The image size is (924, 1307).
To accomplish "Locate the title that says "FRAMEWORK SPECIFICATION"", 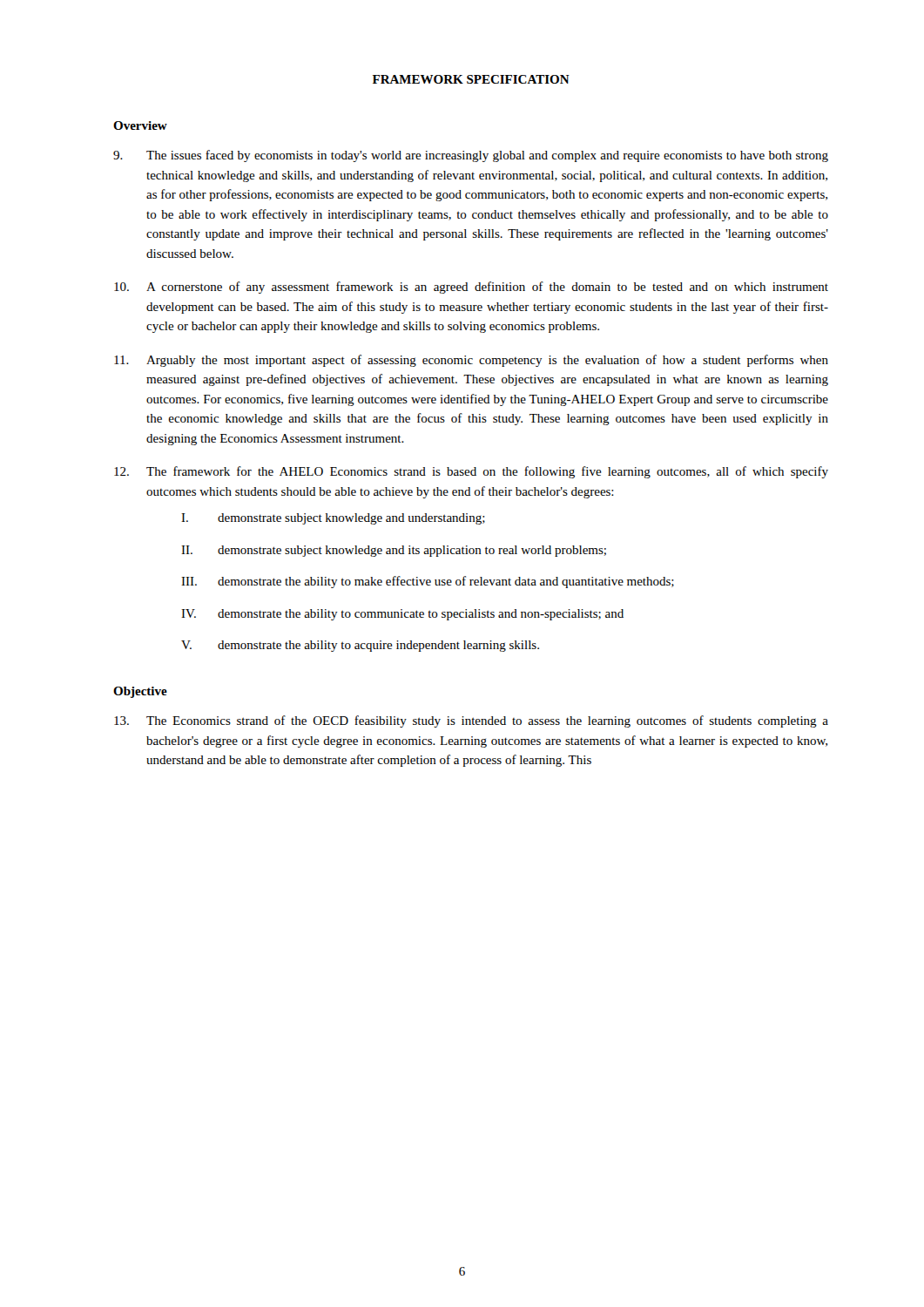I will point(471,79).
